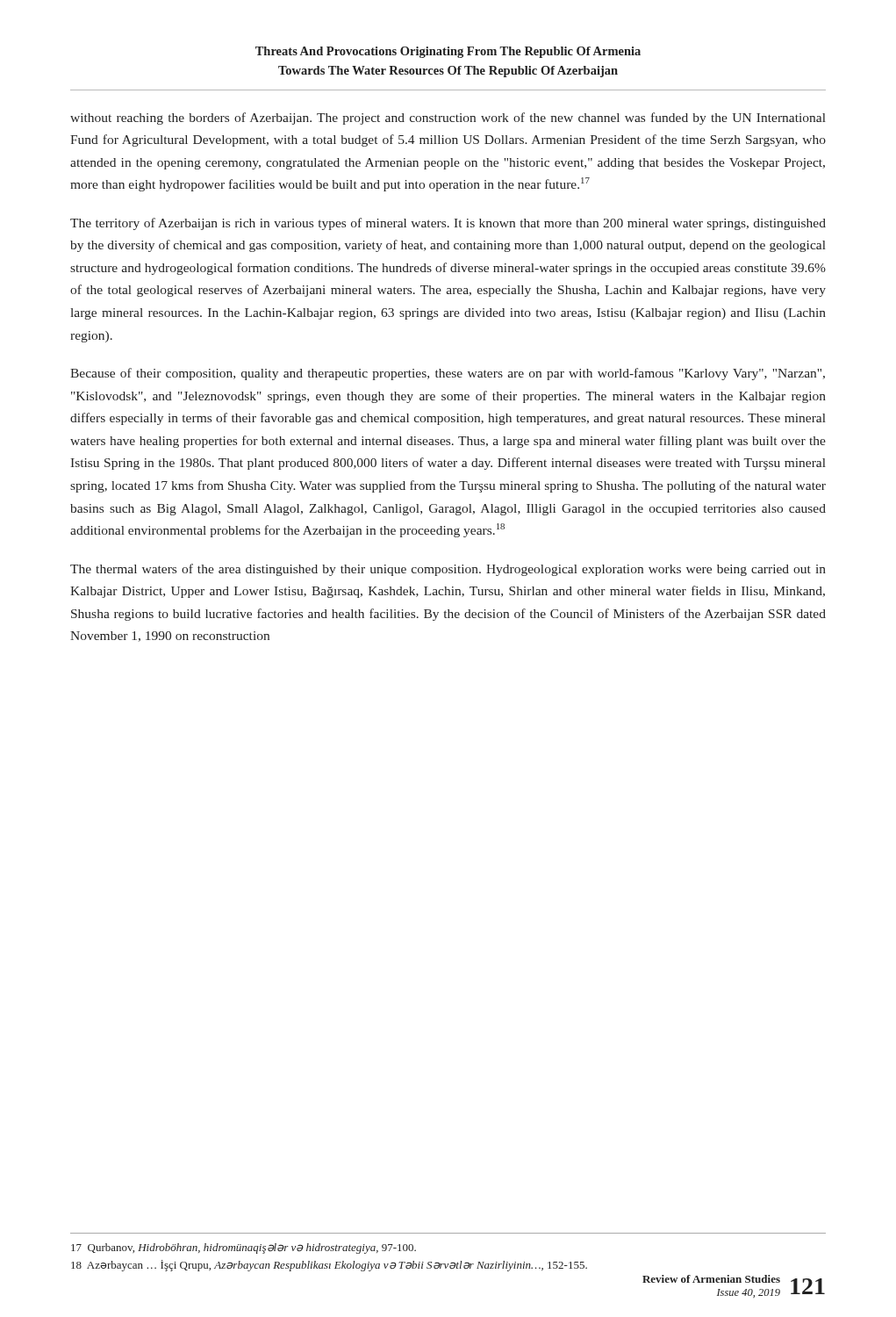Image resolution: width=896 pixels, height=1317 pixels.
Task: Find the text block starting "18 Azərbaycan … İşçi Qrupu, Azərbaycan Respublikası Ekologiya"
Action: click(329, 1264)
